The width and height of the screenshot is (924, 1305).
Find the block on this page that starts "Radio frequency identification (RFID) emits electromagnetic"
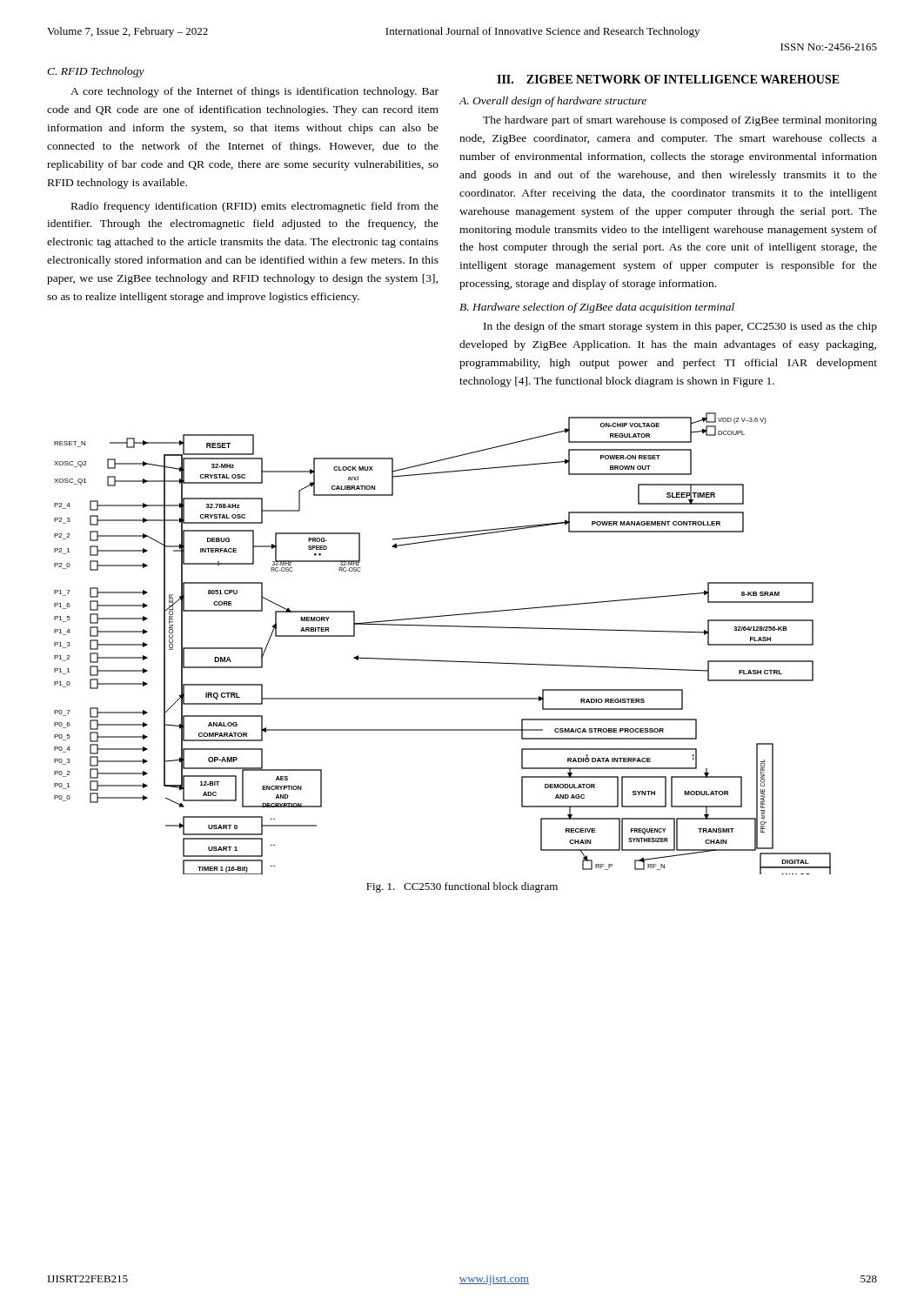243,251
